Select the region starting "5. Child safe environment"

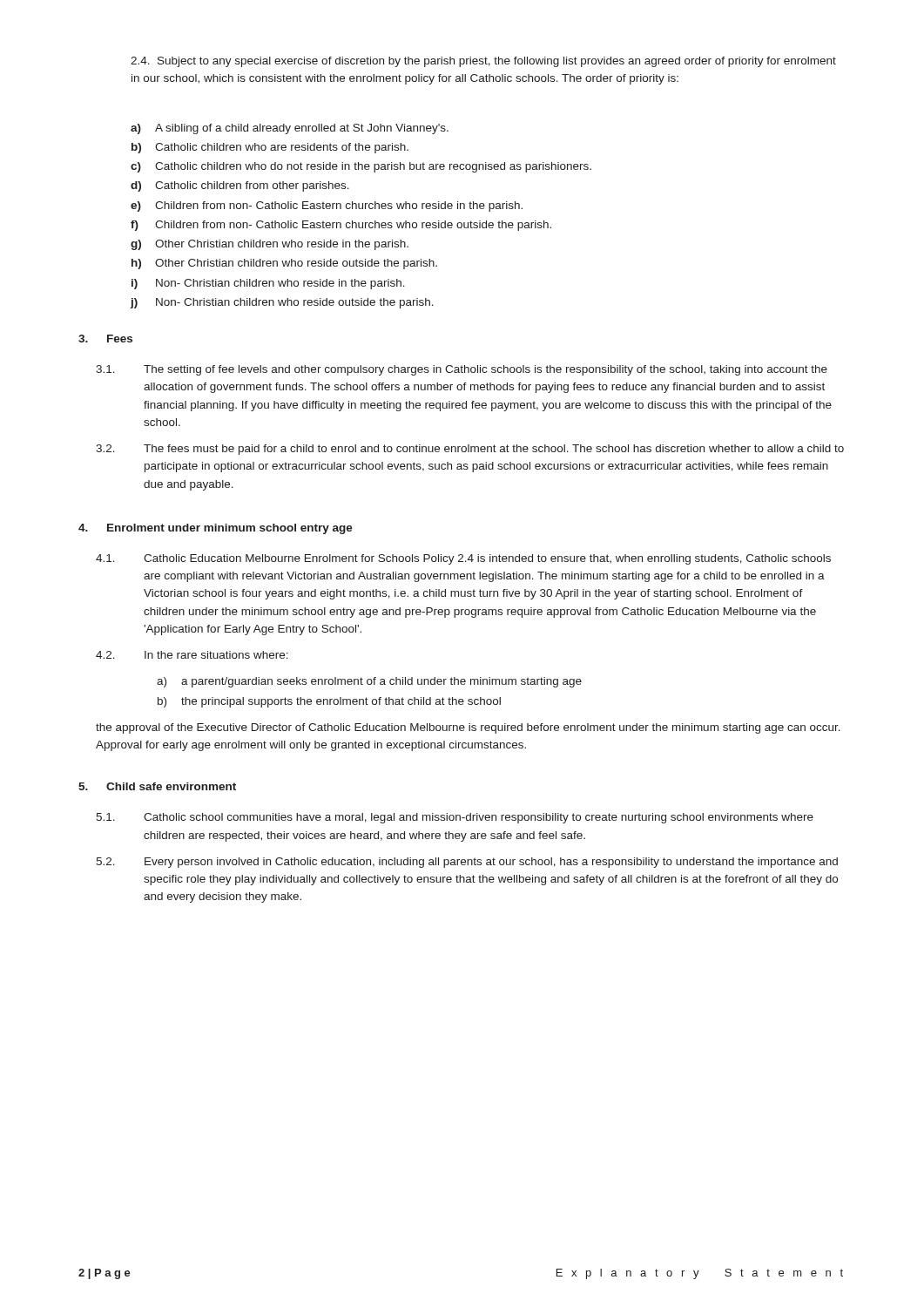pos(157,786)
